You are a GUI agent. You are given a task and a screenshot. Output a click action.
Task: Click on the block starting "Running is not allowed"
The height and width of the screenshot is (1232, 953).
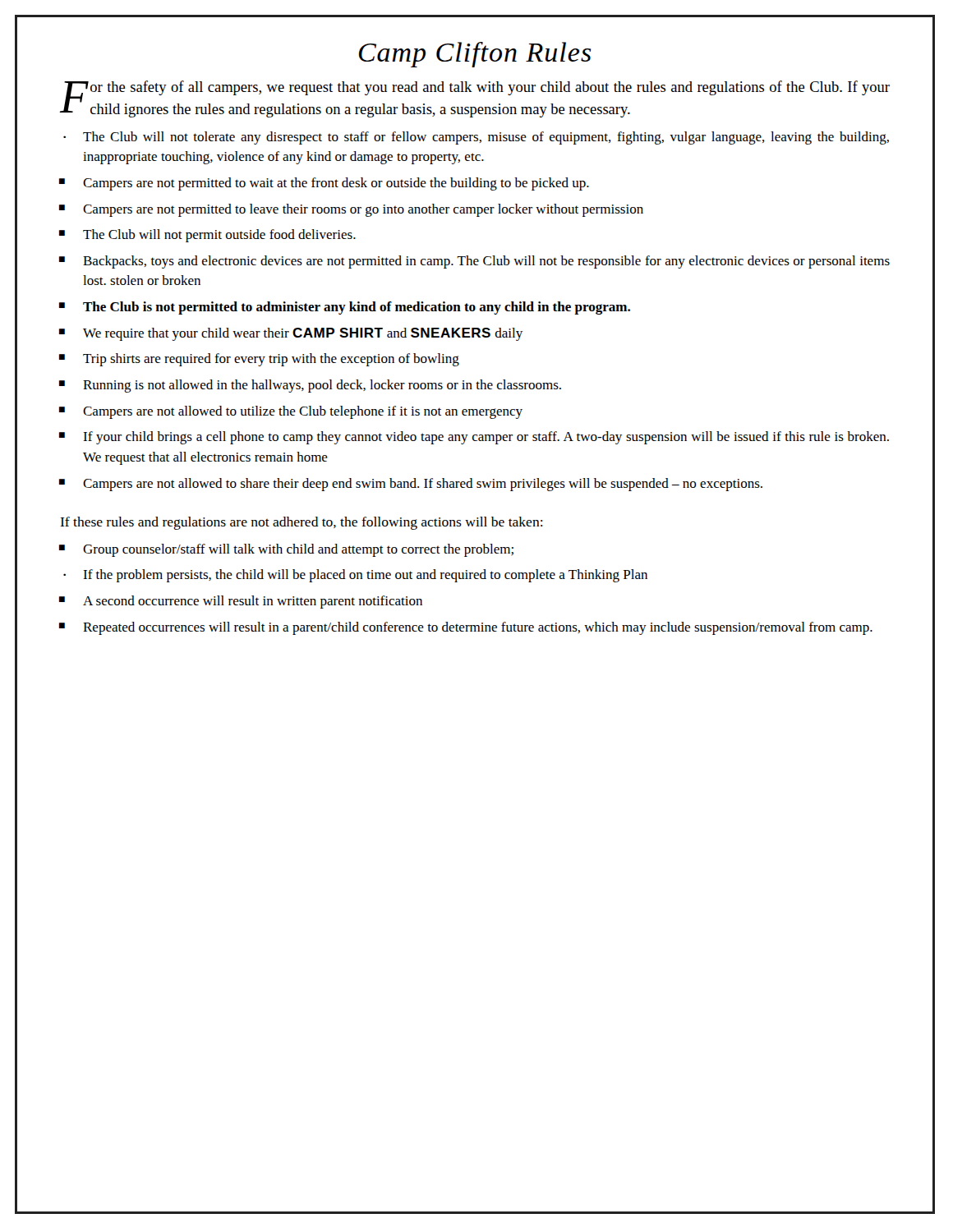(322, 385)
